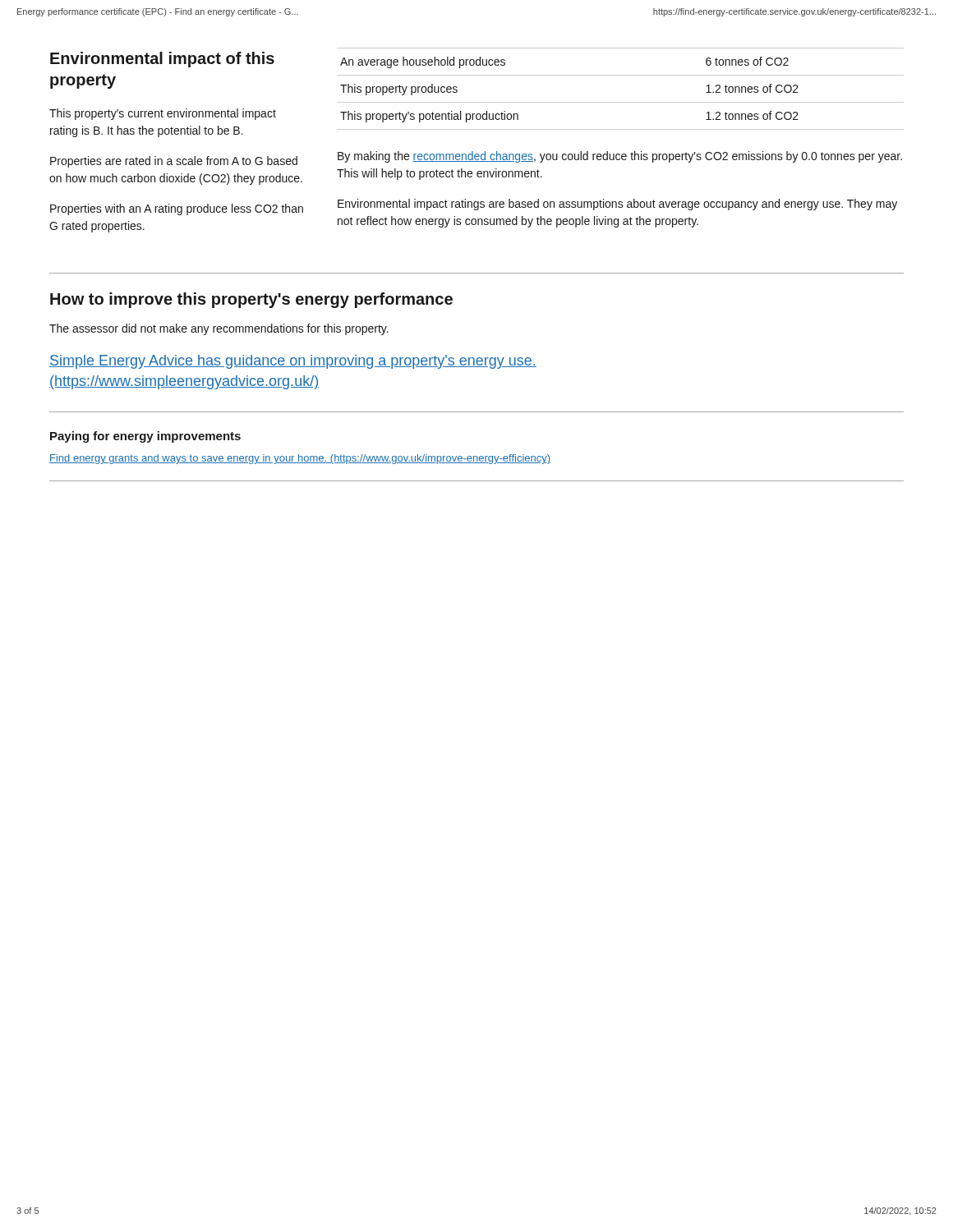Select the text block with the text "Environmental impact ratings are based on assumptions"

pyautogui.click(x=617, y=212)
